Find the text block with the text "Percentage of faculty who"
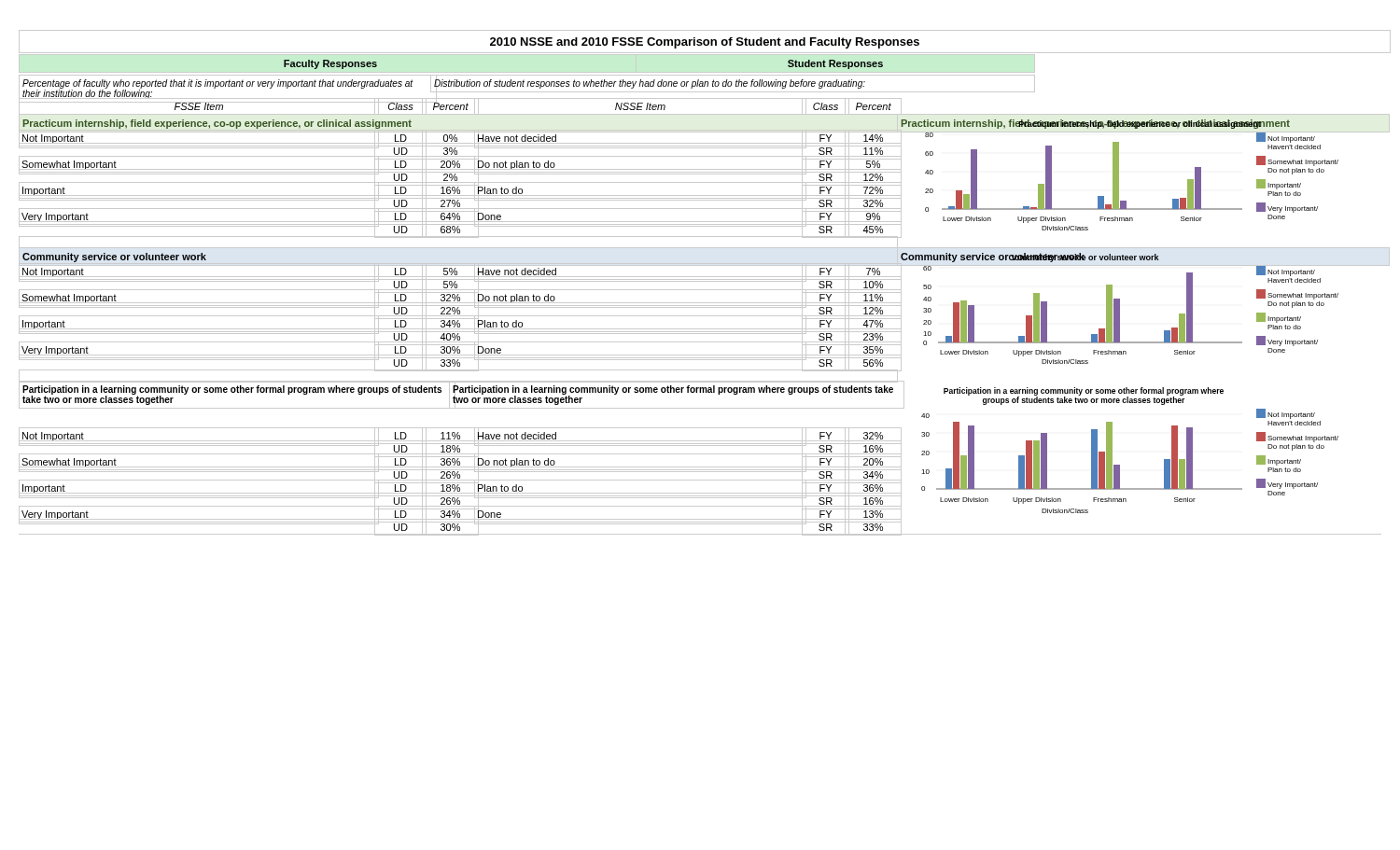 pyautogui.click(x=217, y=89)
